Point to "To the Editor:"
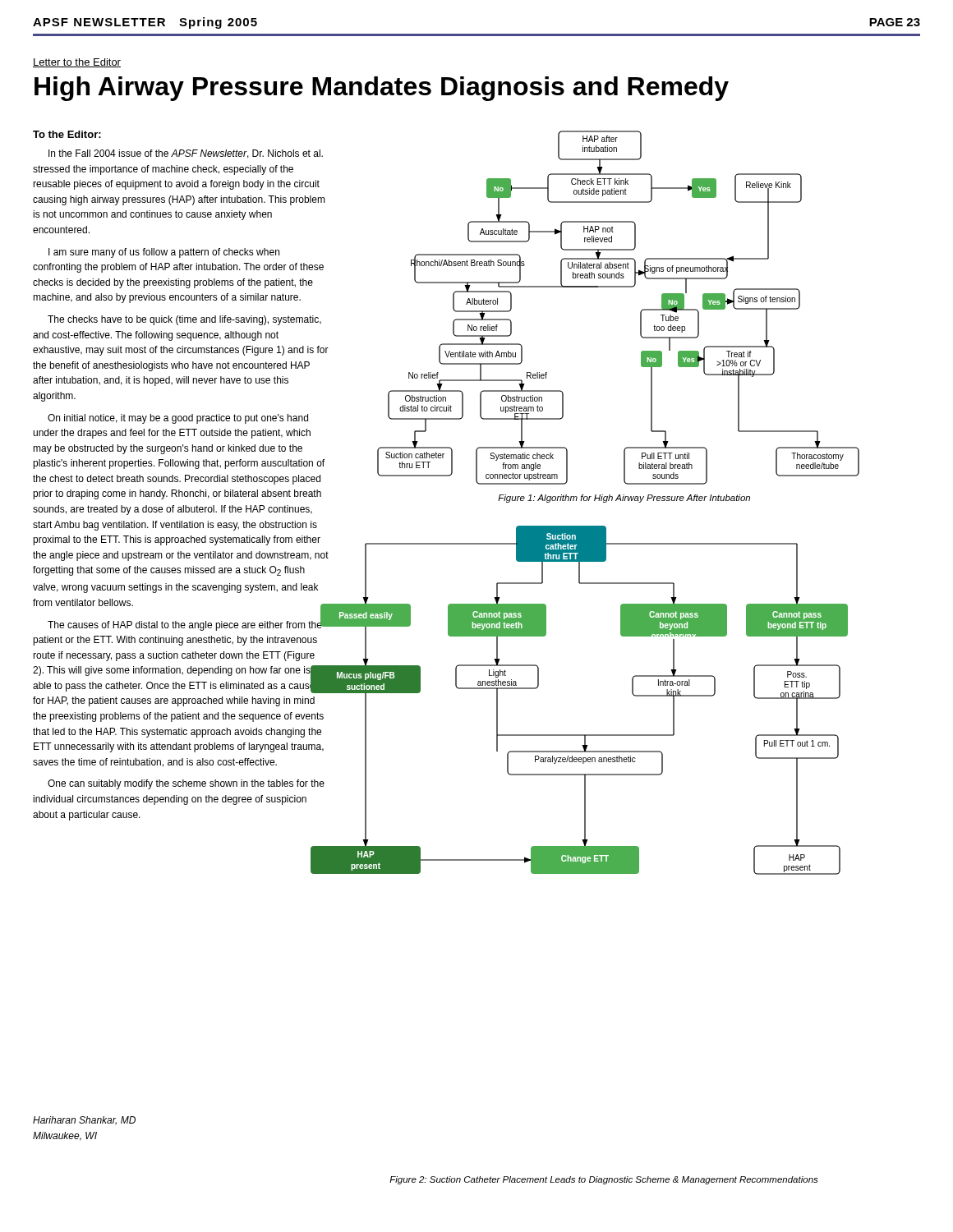Screen dimensions: 1232x953 click(x=67, y=134)
